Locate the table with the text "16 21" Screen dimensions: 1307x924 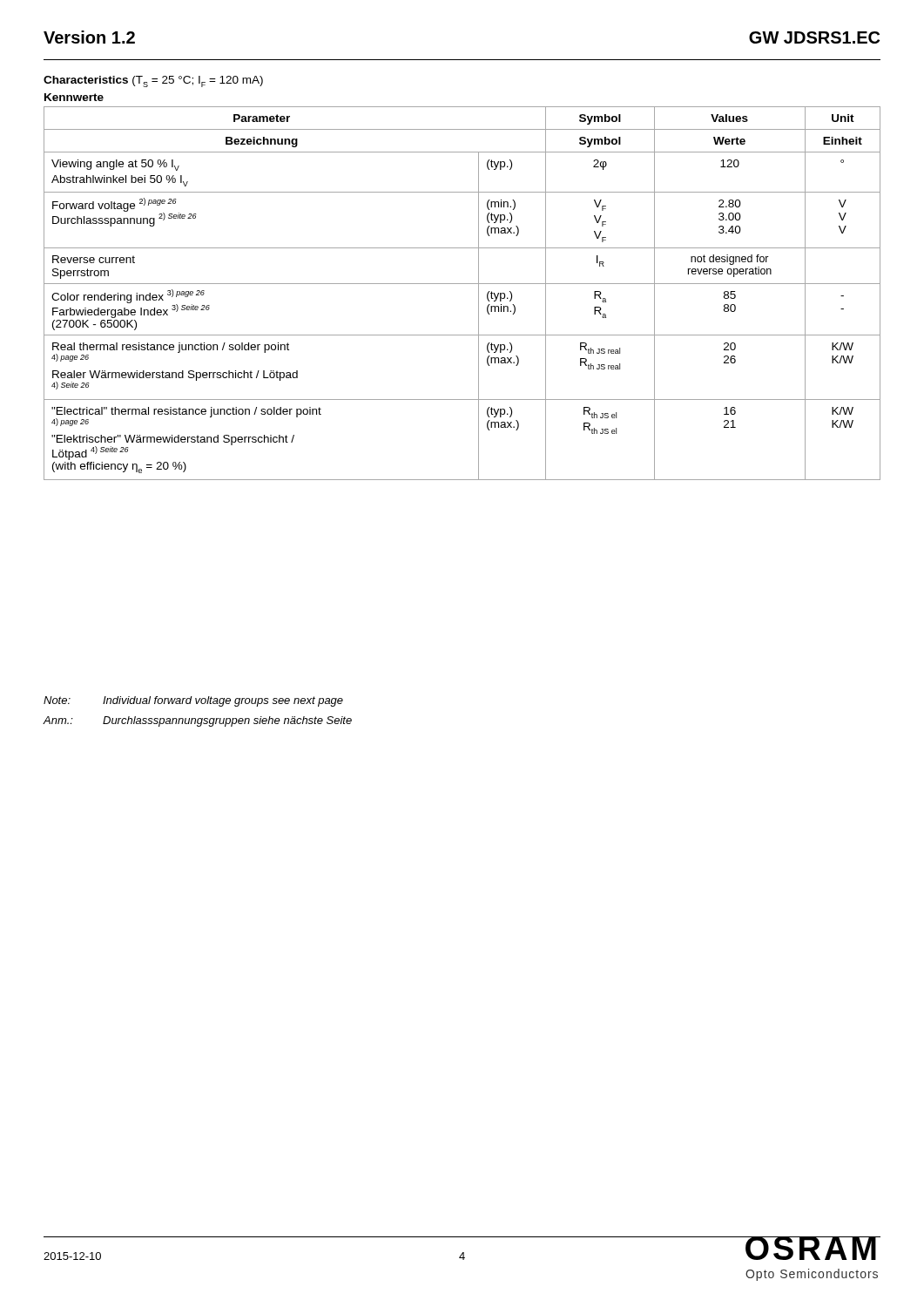tap(462, 293)
